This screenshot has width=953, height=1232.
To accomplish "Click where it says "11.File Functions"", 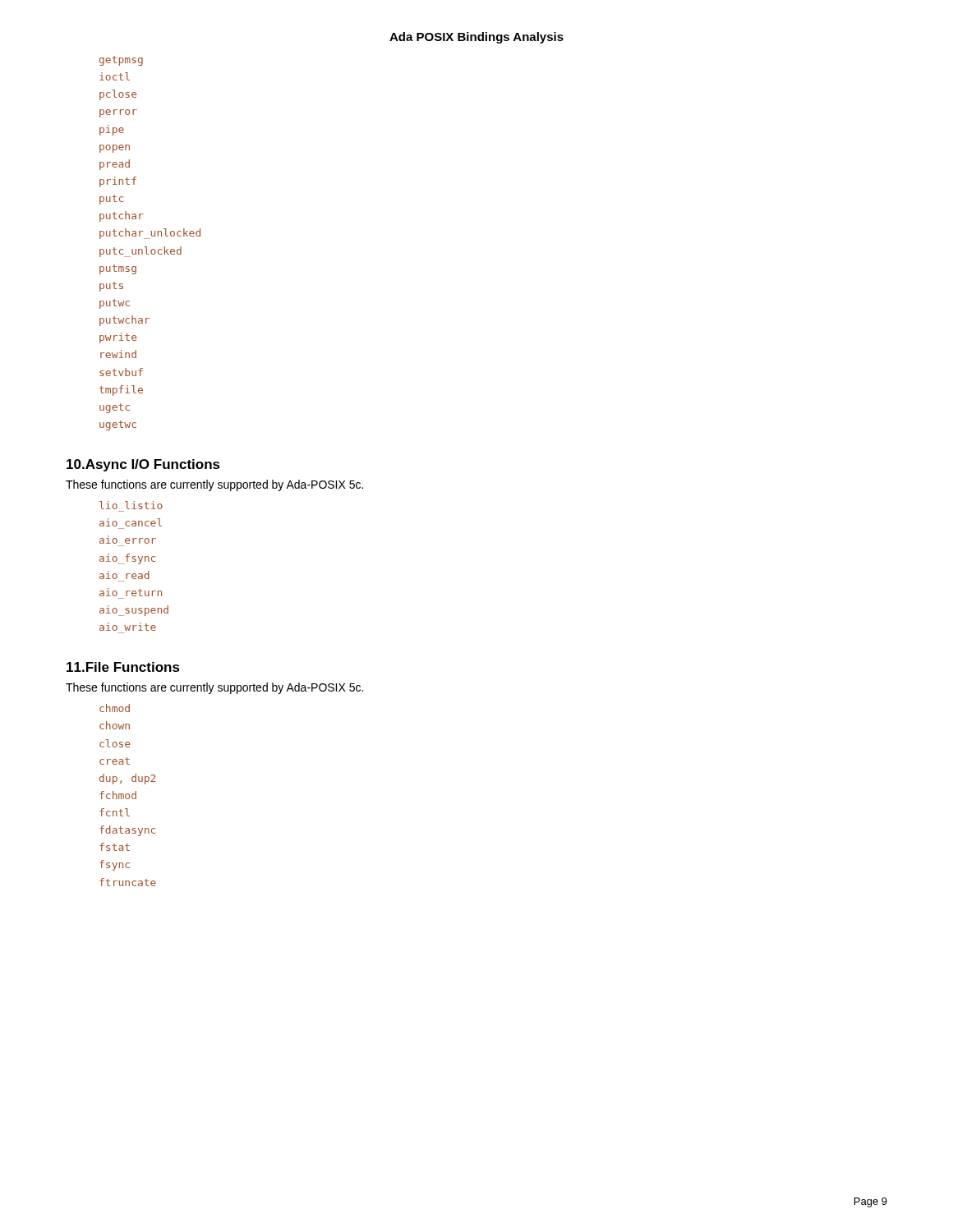I will click(123, 667).
